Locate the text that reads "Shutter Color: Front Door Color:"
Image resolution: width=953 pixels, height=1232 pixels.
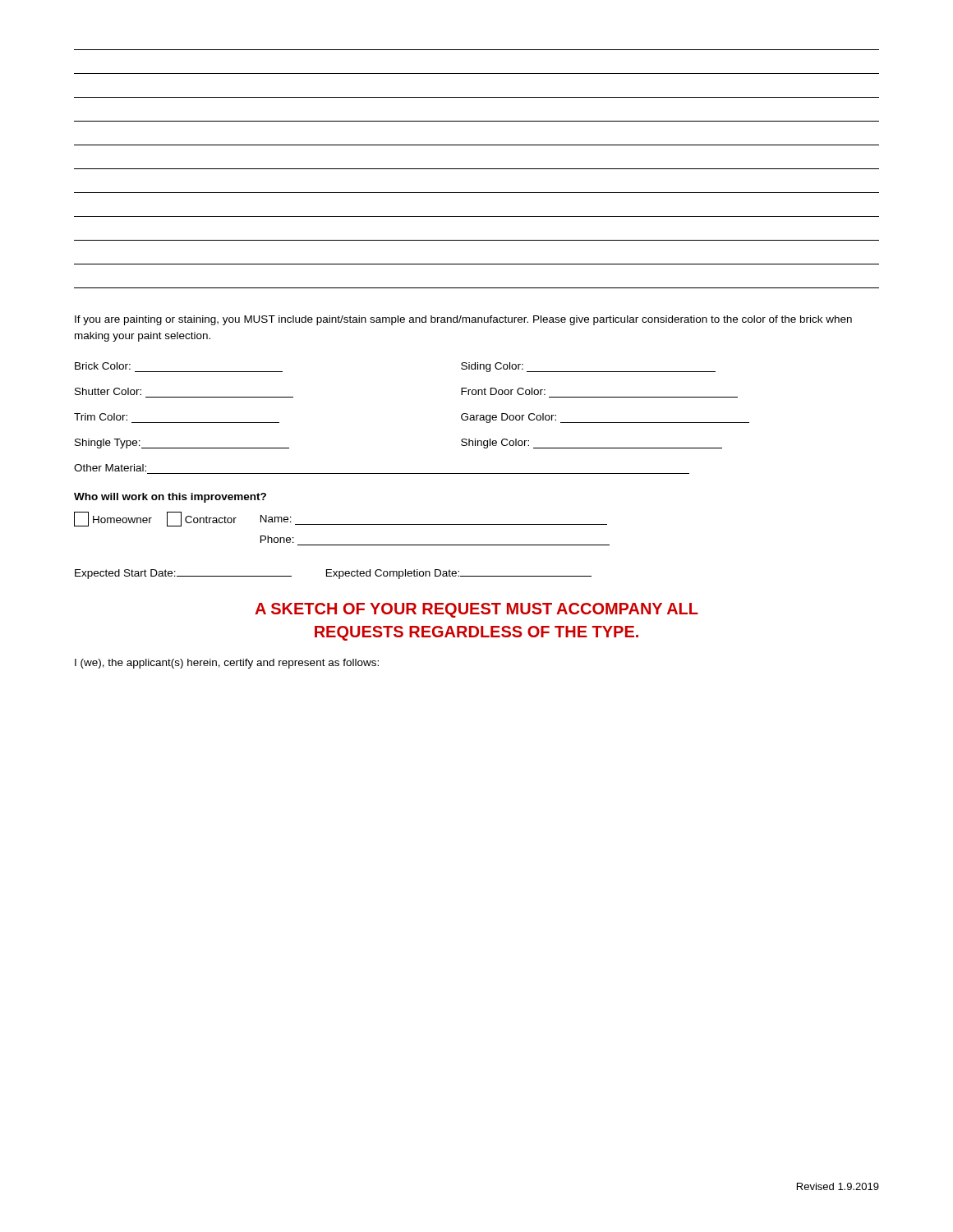(476, 391)
